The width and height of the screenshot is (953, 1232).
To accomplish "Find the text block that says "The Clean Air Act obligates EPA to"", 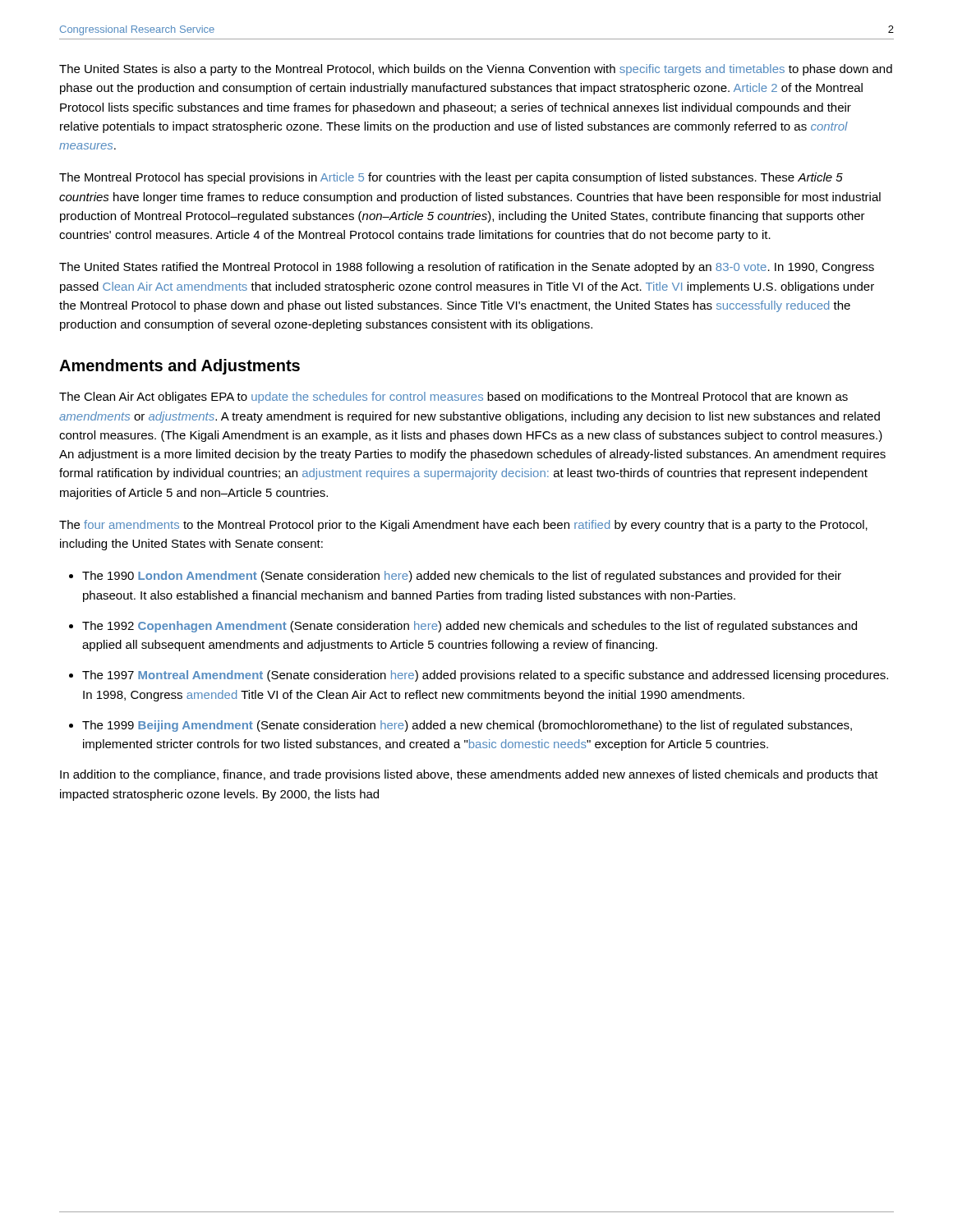I will [473, 444].
